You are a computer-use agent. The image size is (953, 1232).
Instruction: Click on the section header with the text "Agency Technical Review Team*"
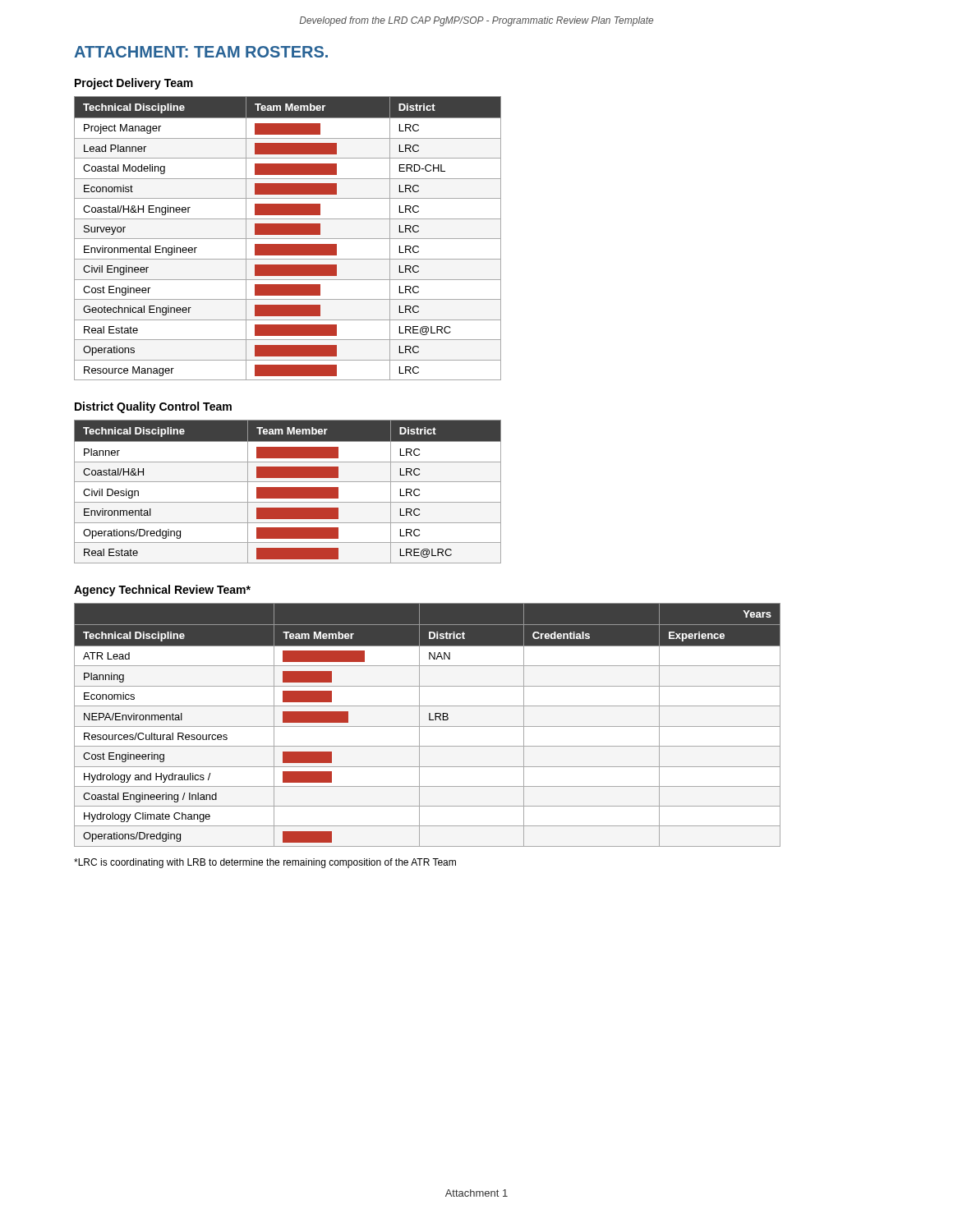162,589
